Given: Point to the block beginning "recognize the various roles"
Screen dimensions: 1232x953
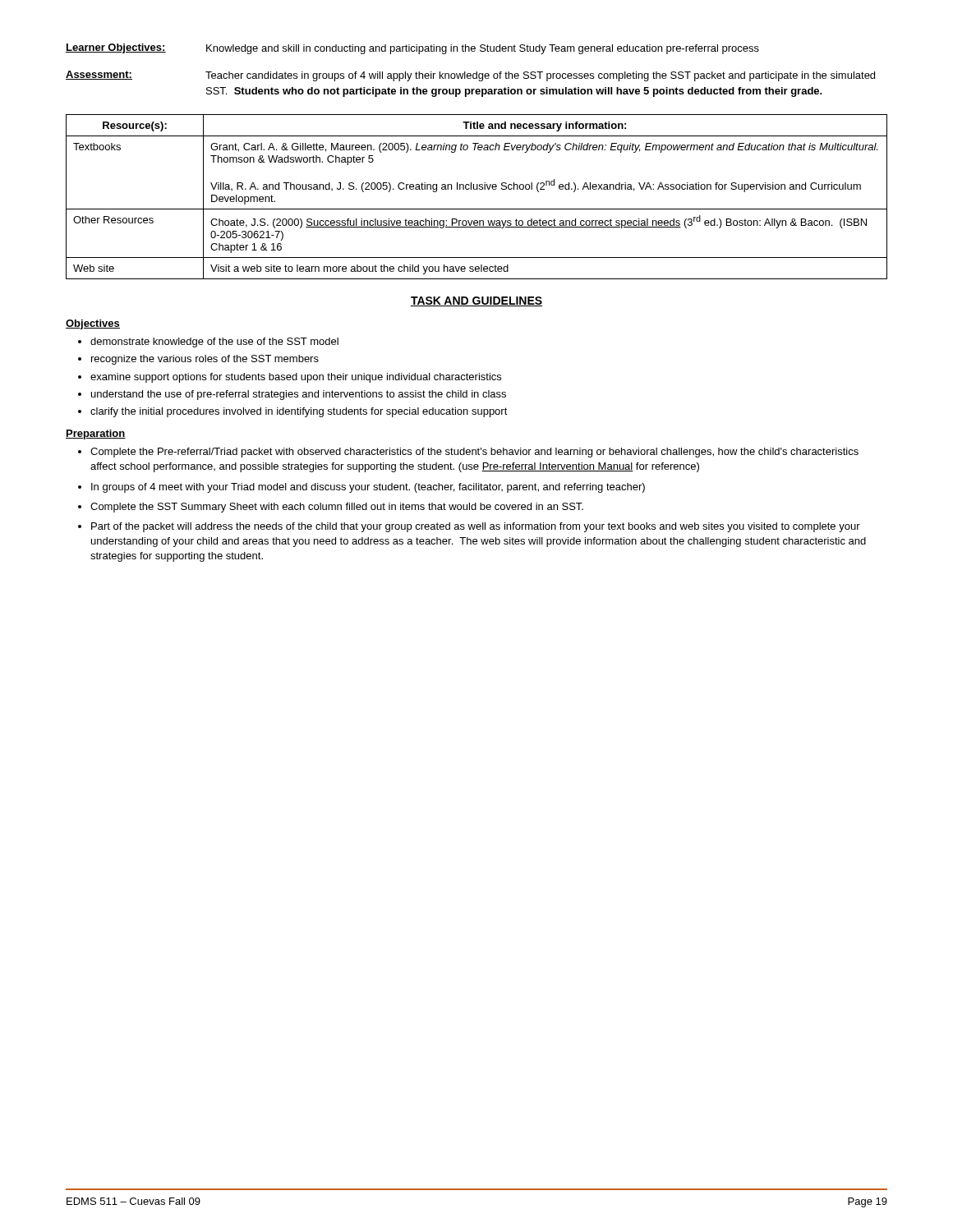Looking at the screenshot, I should (205, 359).
